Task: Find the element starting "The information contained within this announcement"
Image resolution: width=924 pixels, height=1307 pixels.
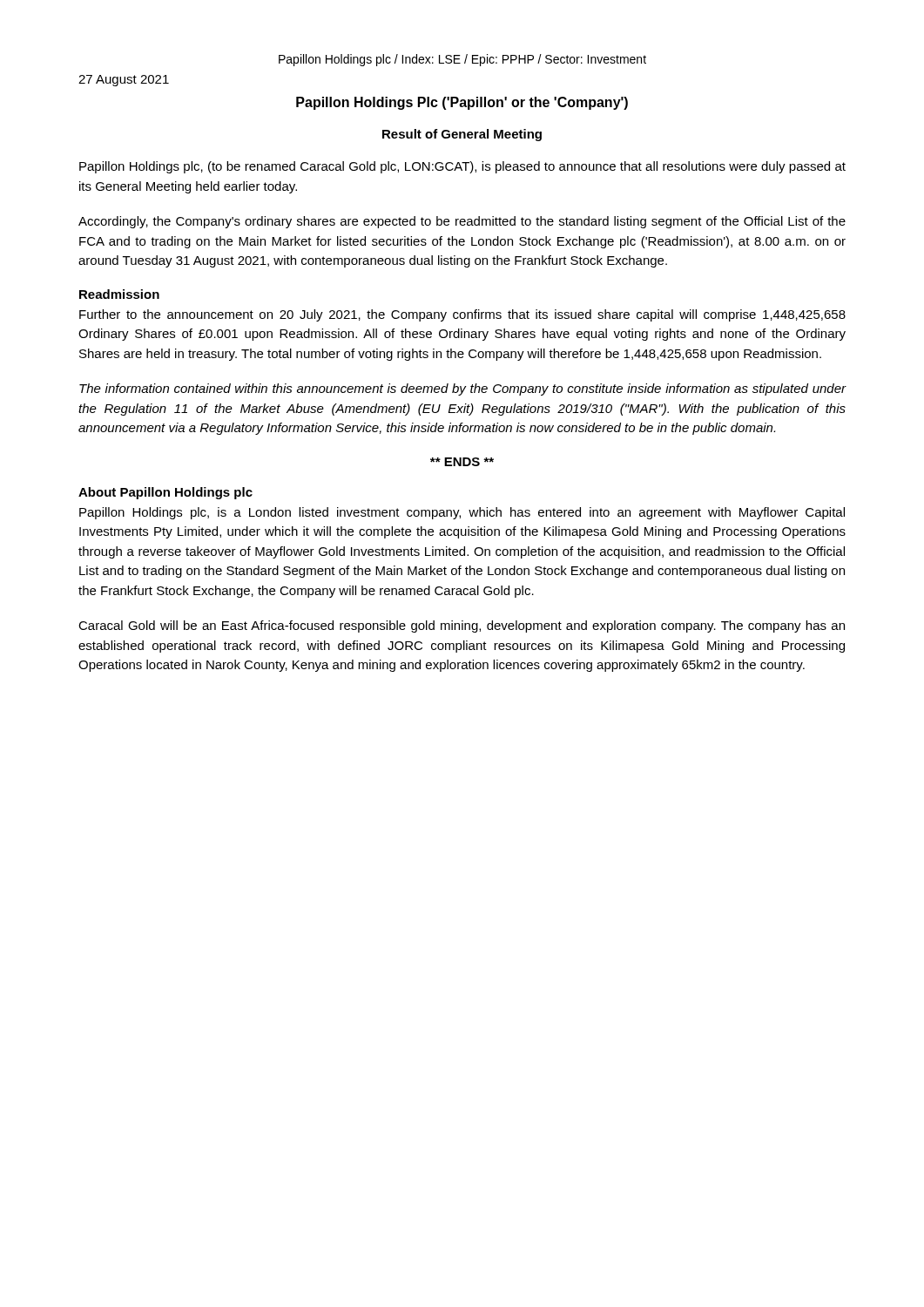Action: [x=462, y=408]
